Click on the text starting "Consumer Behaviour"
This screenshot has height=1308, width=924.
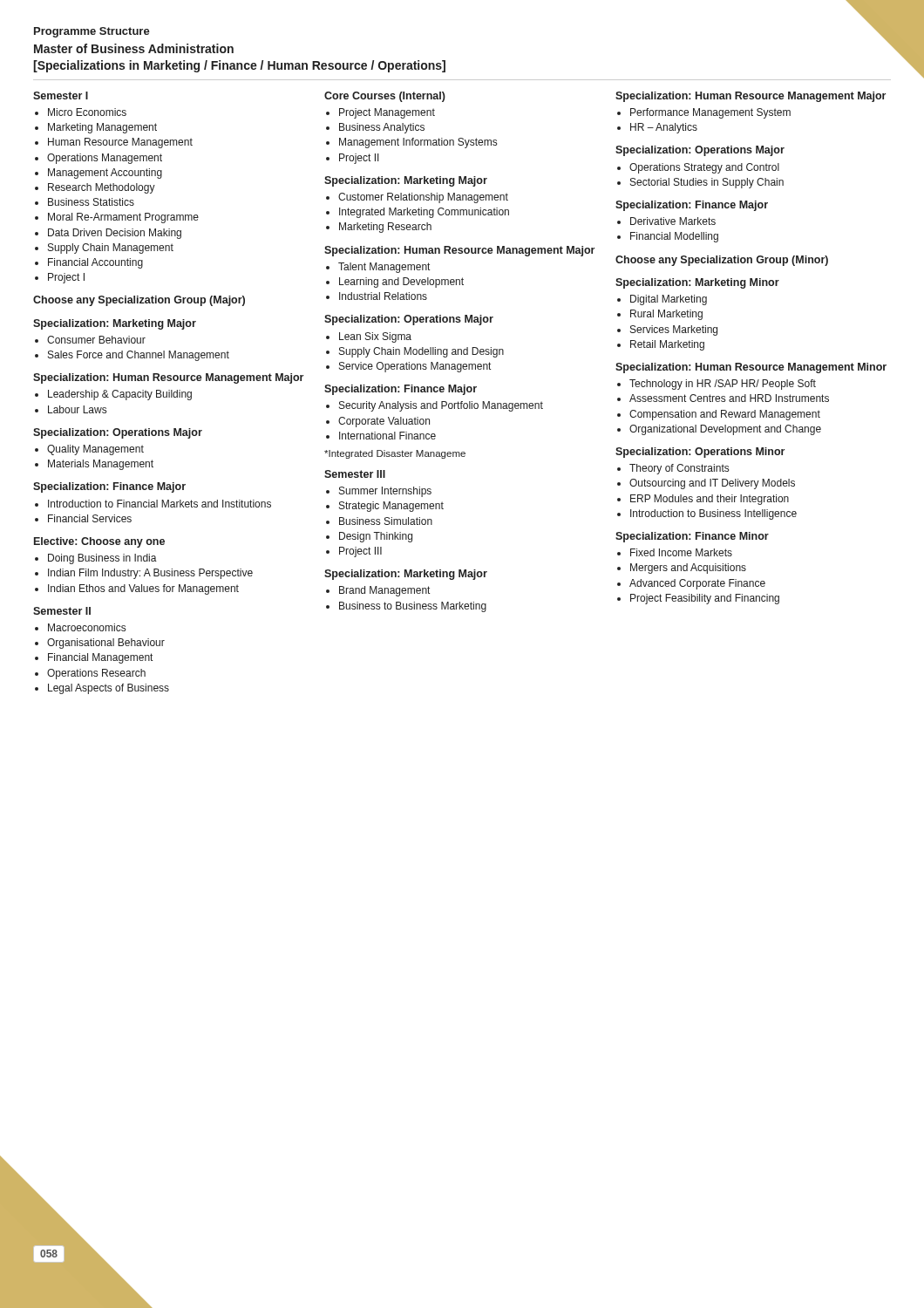pyautogui.click(x=96, y=340)
